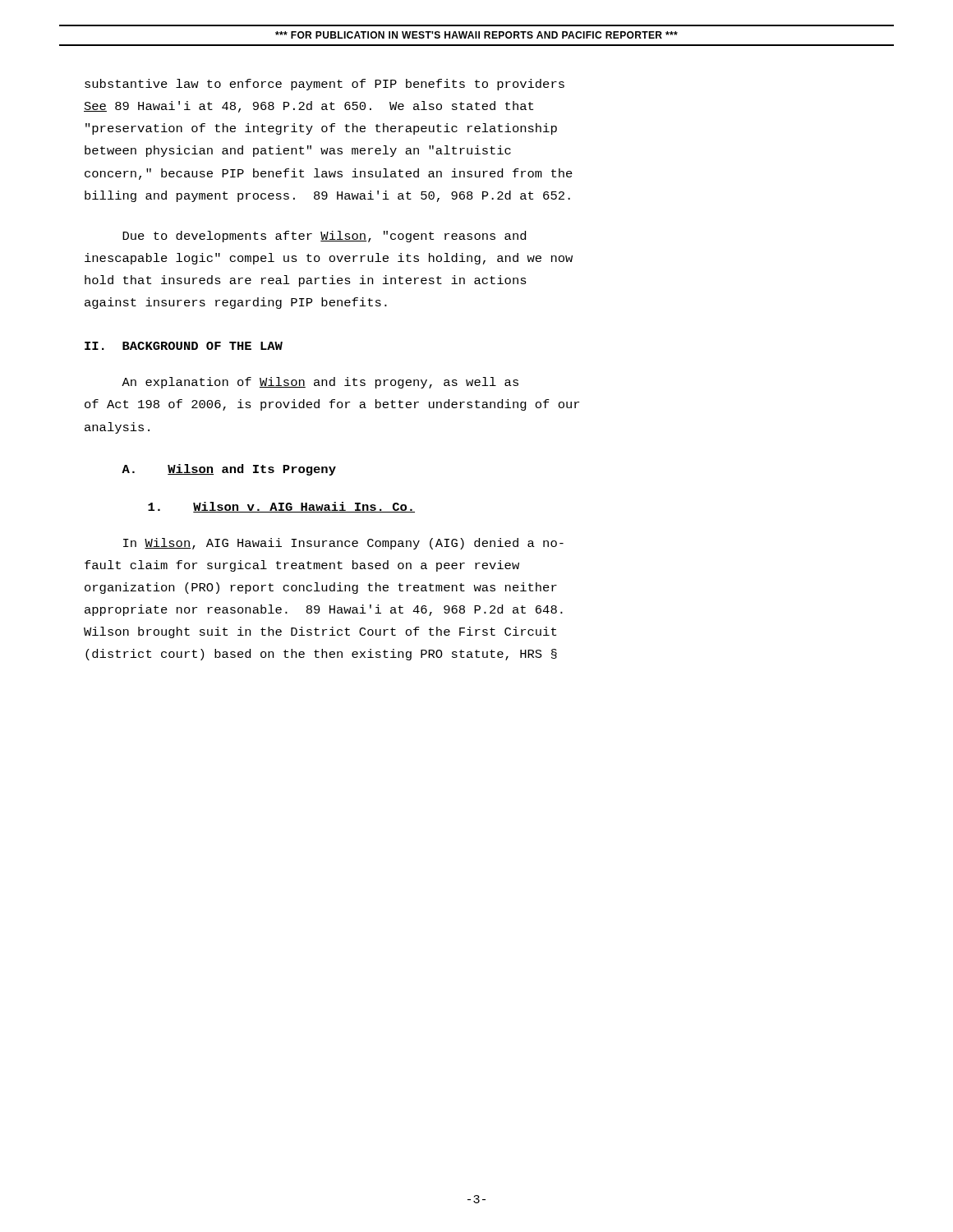This screenshot has width=953, height=1232.
Task: Click on the text block that says "substantive law to enforce payment"
Action: pos(328,140)
